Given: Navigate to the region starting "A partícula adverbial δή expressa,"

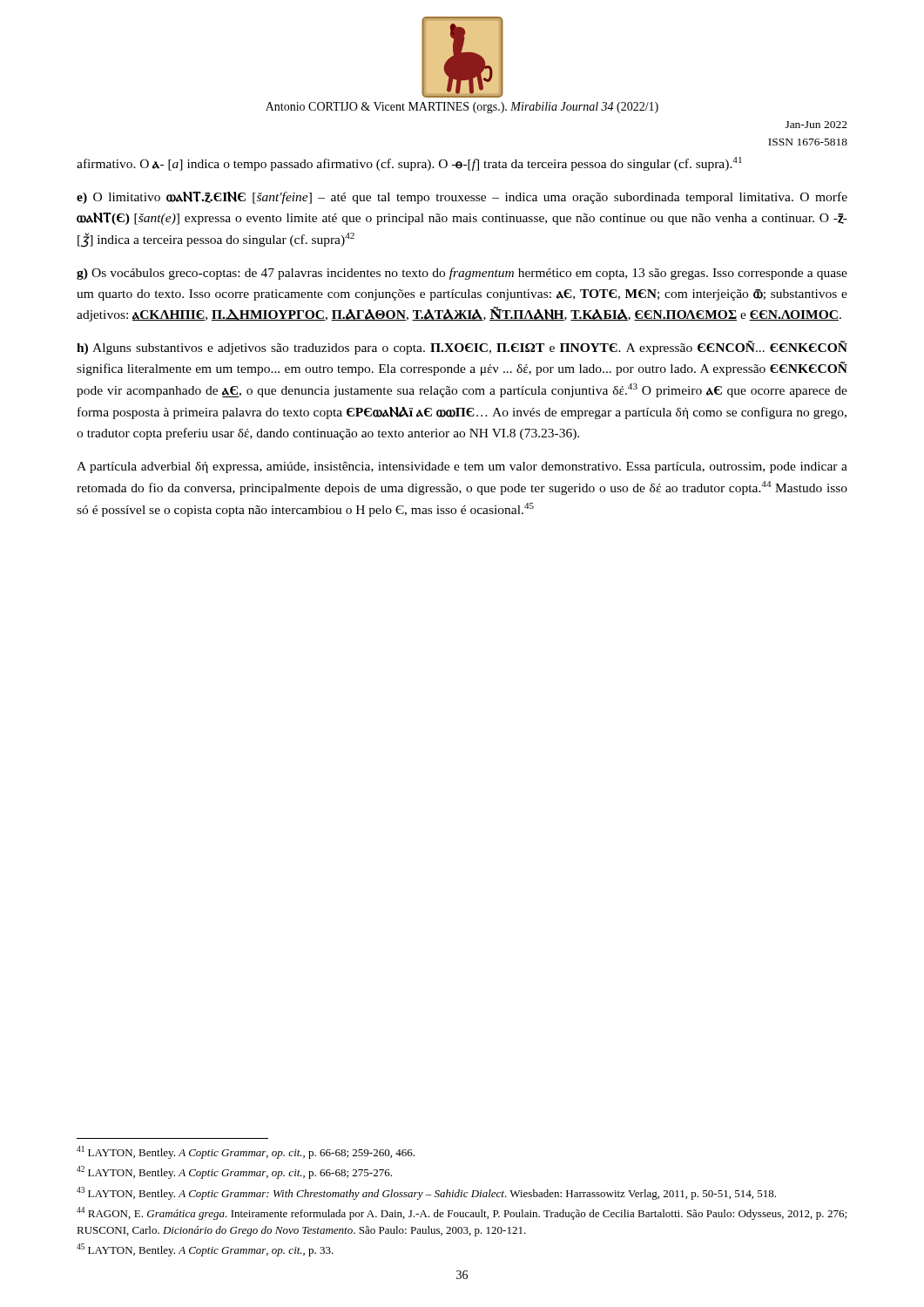Looking at the screenshot, I should pos(462,487).
